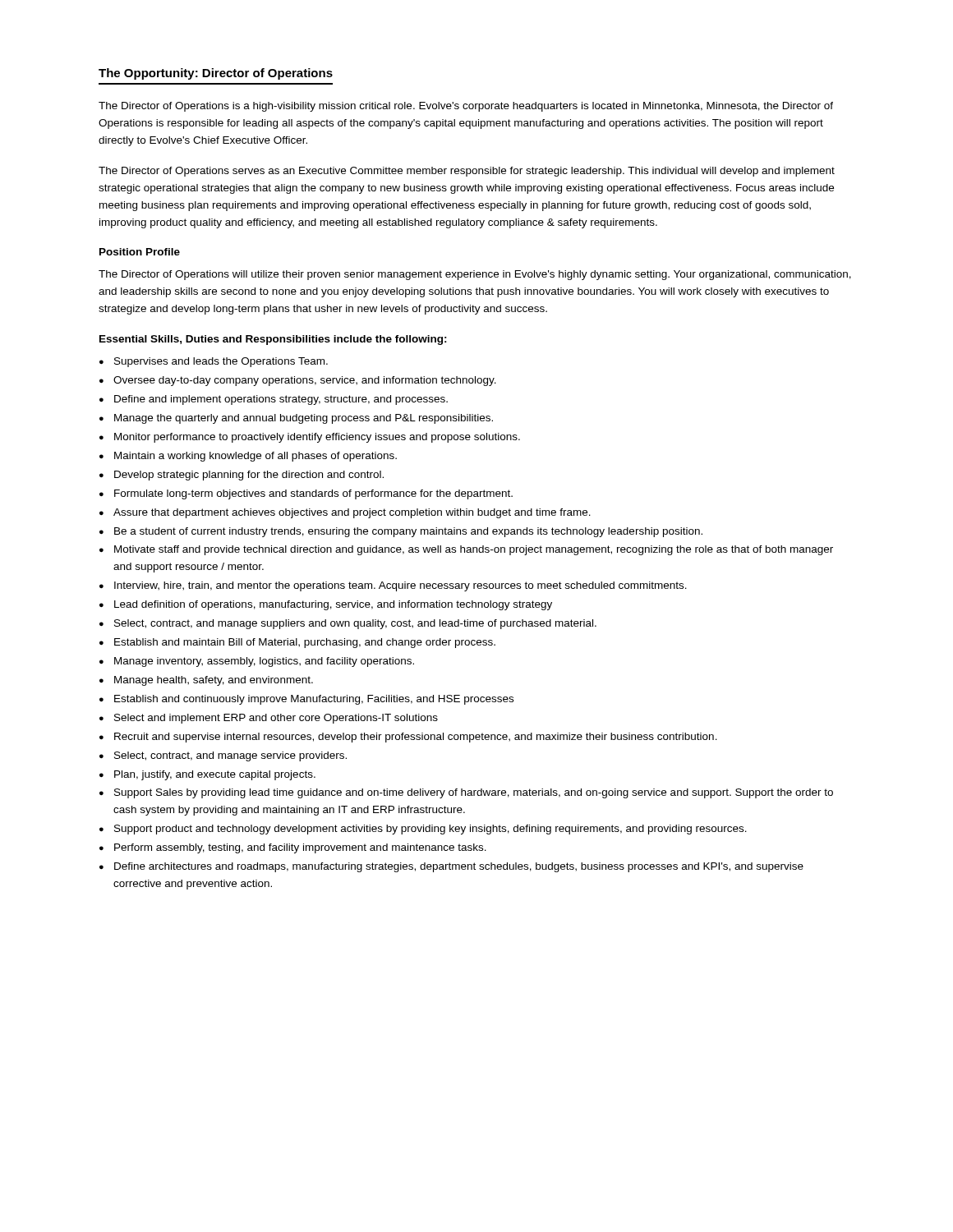Viewport: 953px width, 1232px height.
Task: Point to the text starting "The Director of Operations is a"
Action: (466, 123)
